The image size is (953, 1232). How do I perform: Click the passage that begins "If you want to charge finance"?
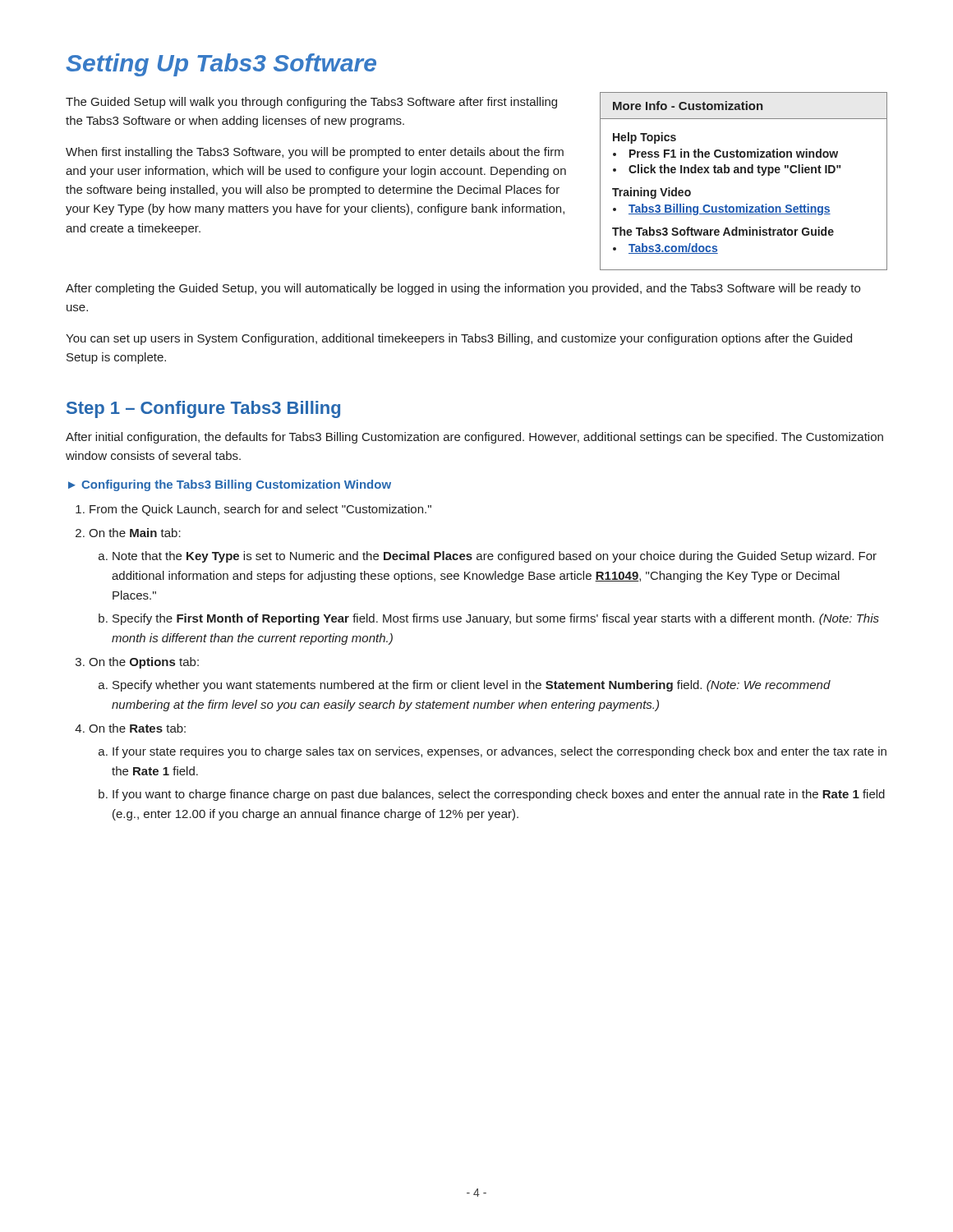point(498,803)
